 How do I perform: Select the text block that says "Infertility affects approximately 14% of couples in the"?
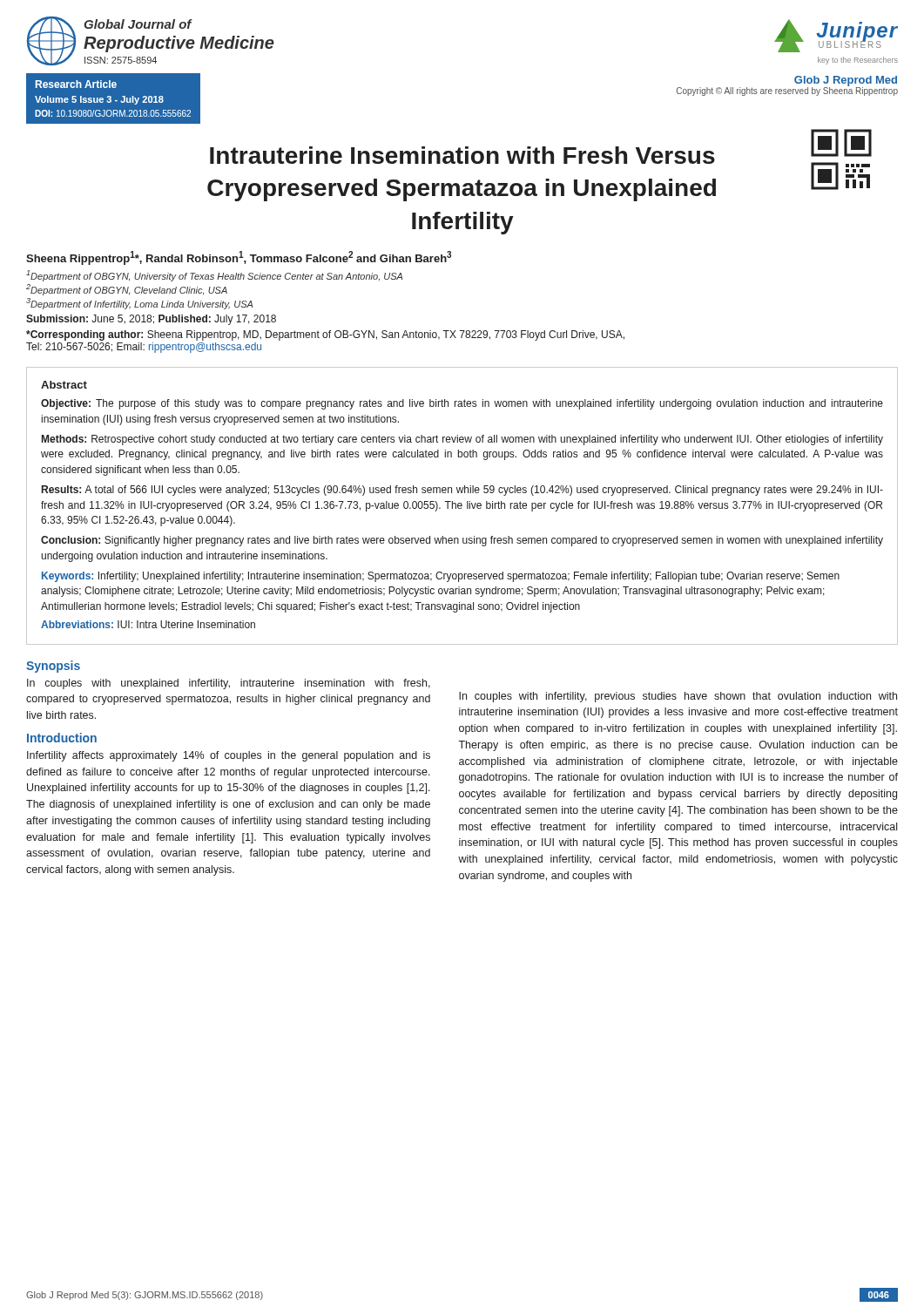228,813
